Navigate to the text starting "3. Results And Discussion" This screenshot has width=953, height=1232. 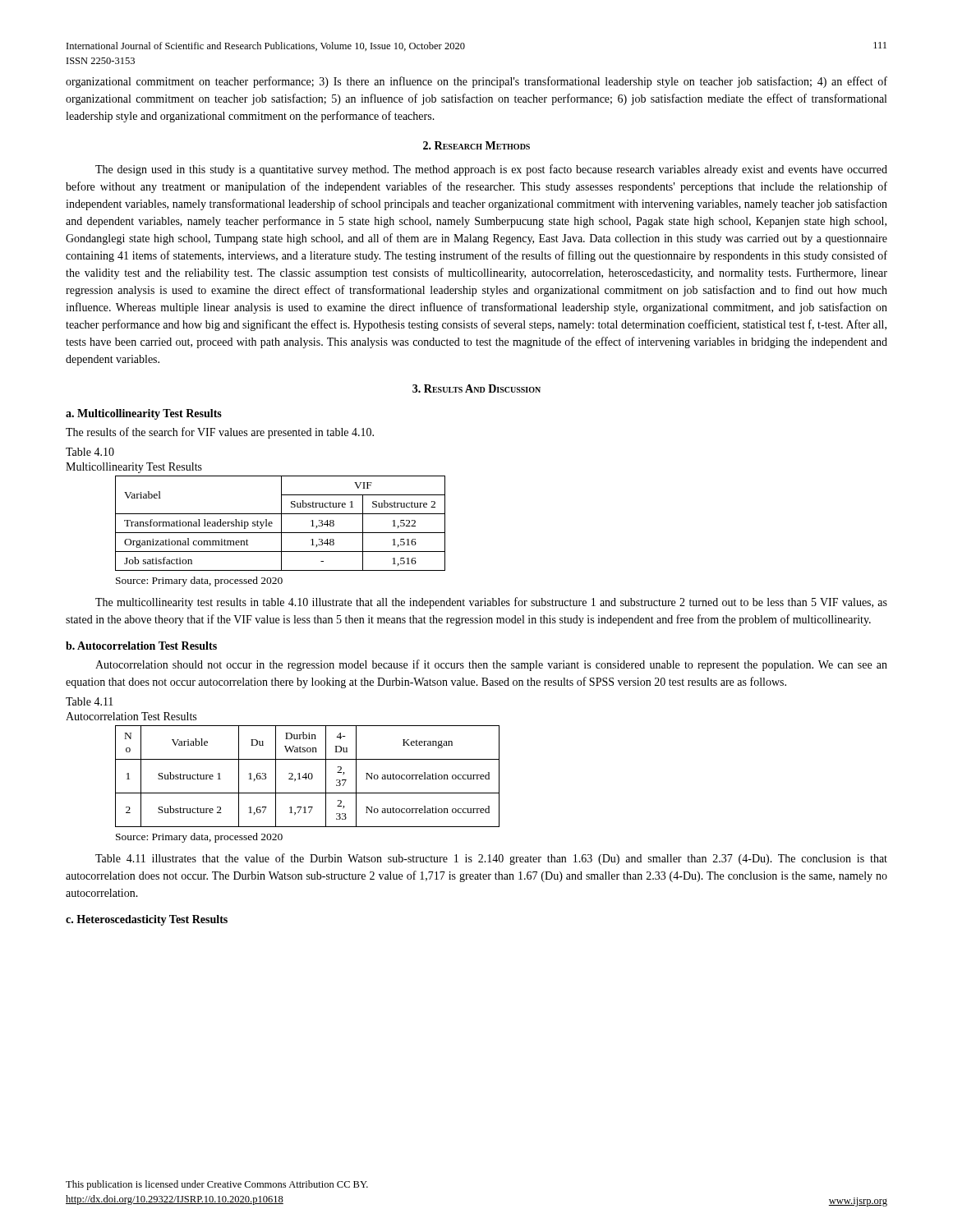click(476, 389)
